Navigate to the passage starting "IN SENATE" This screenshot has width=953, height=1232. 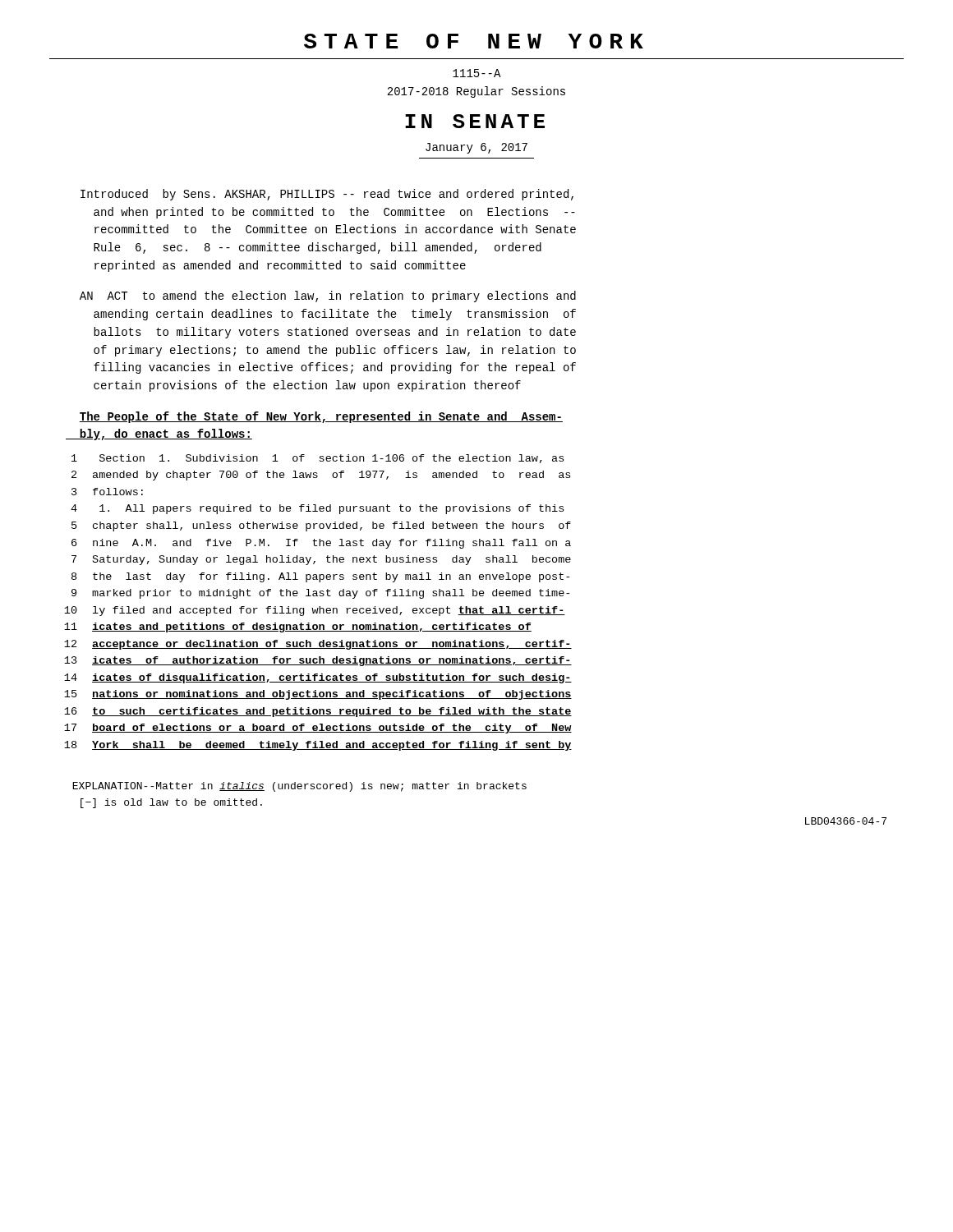[x=476, y=122]
